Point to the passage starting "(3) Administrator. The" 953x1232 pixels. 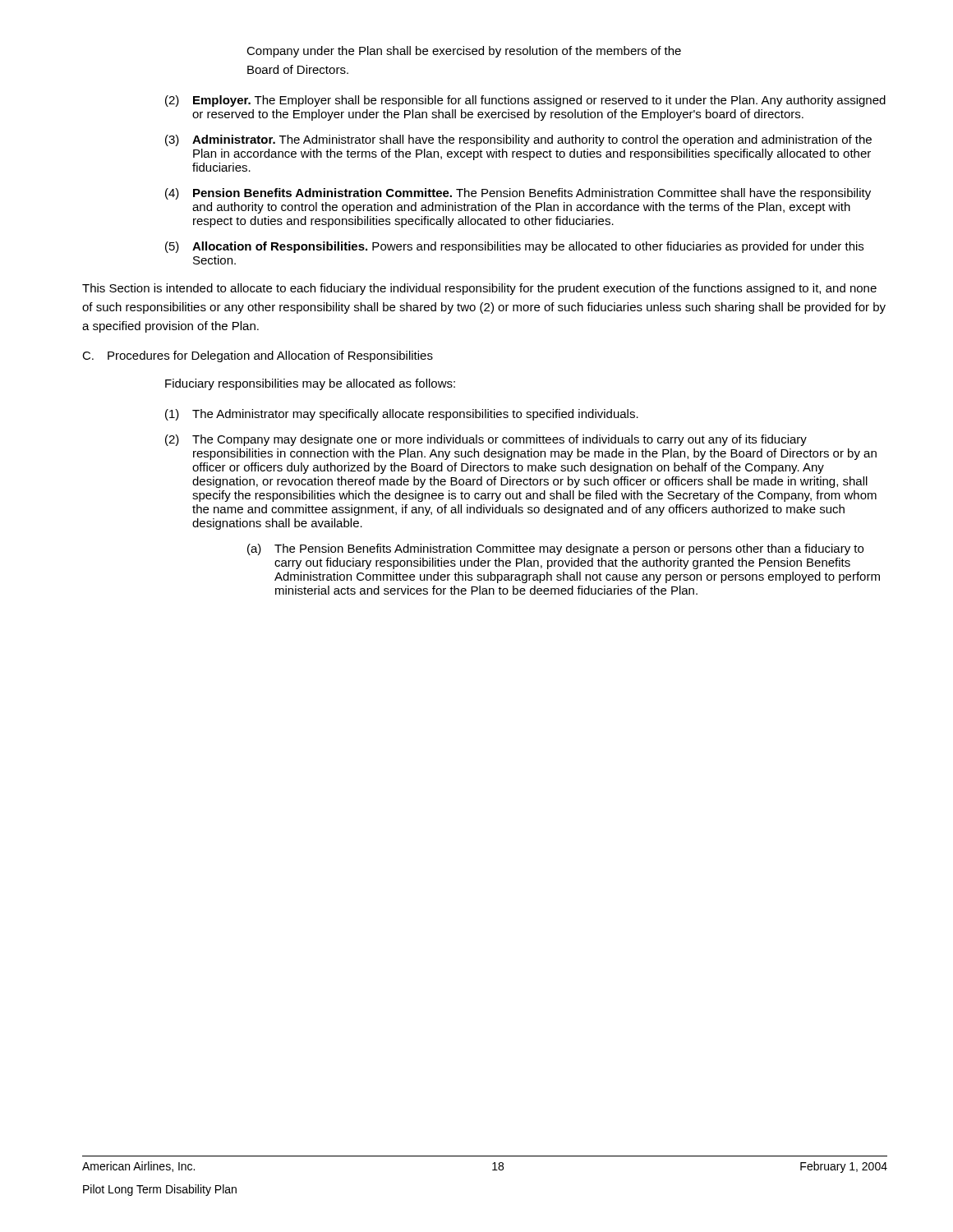tap(526, 153)
